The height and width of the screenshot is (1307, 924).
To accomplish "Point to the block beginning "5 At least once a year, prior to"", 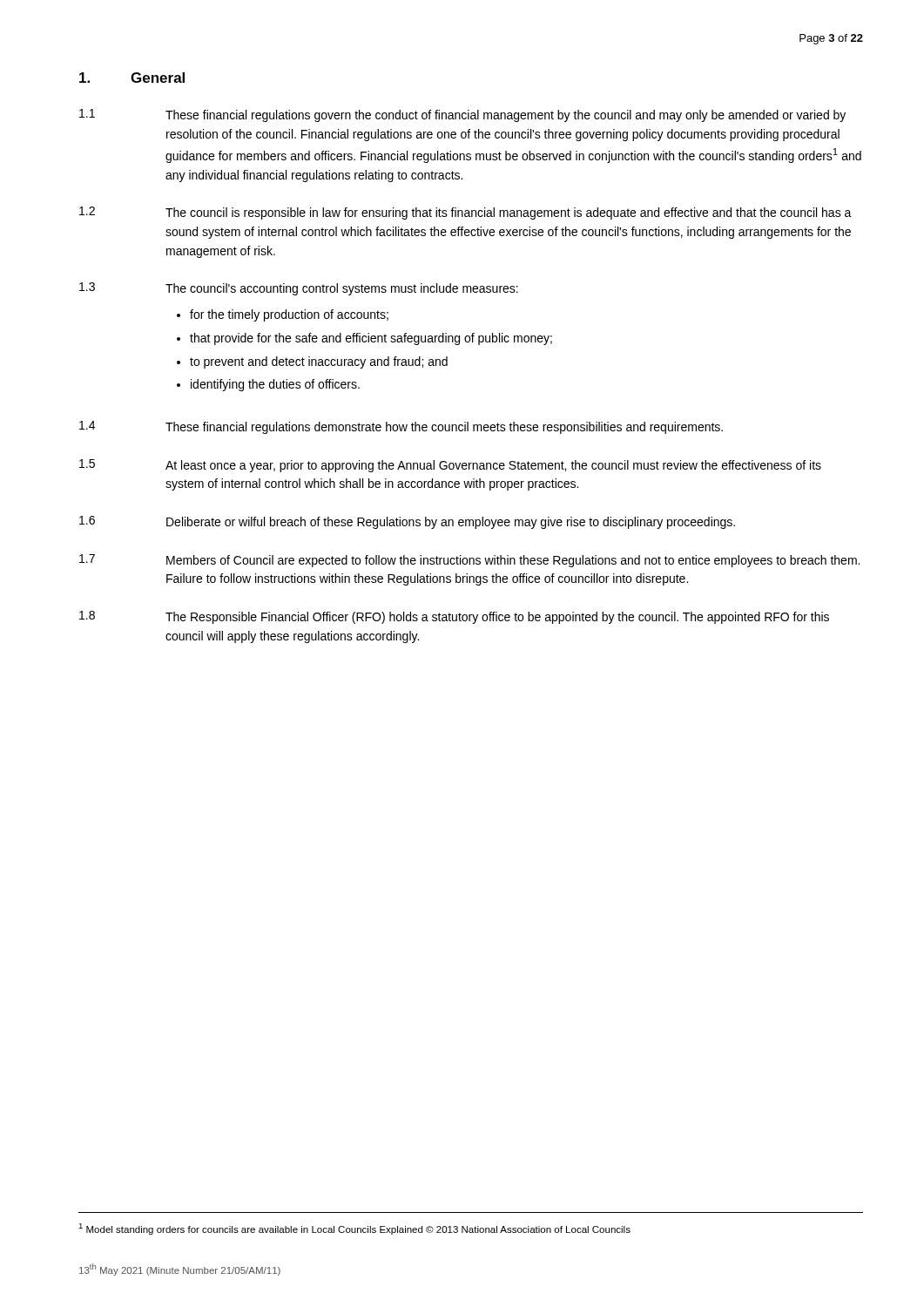I will click(x=471, y=475).
